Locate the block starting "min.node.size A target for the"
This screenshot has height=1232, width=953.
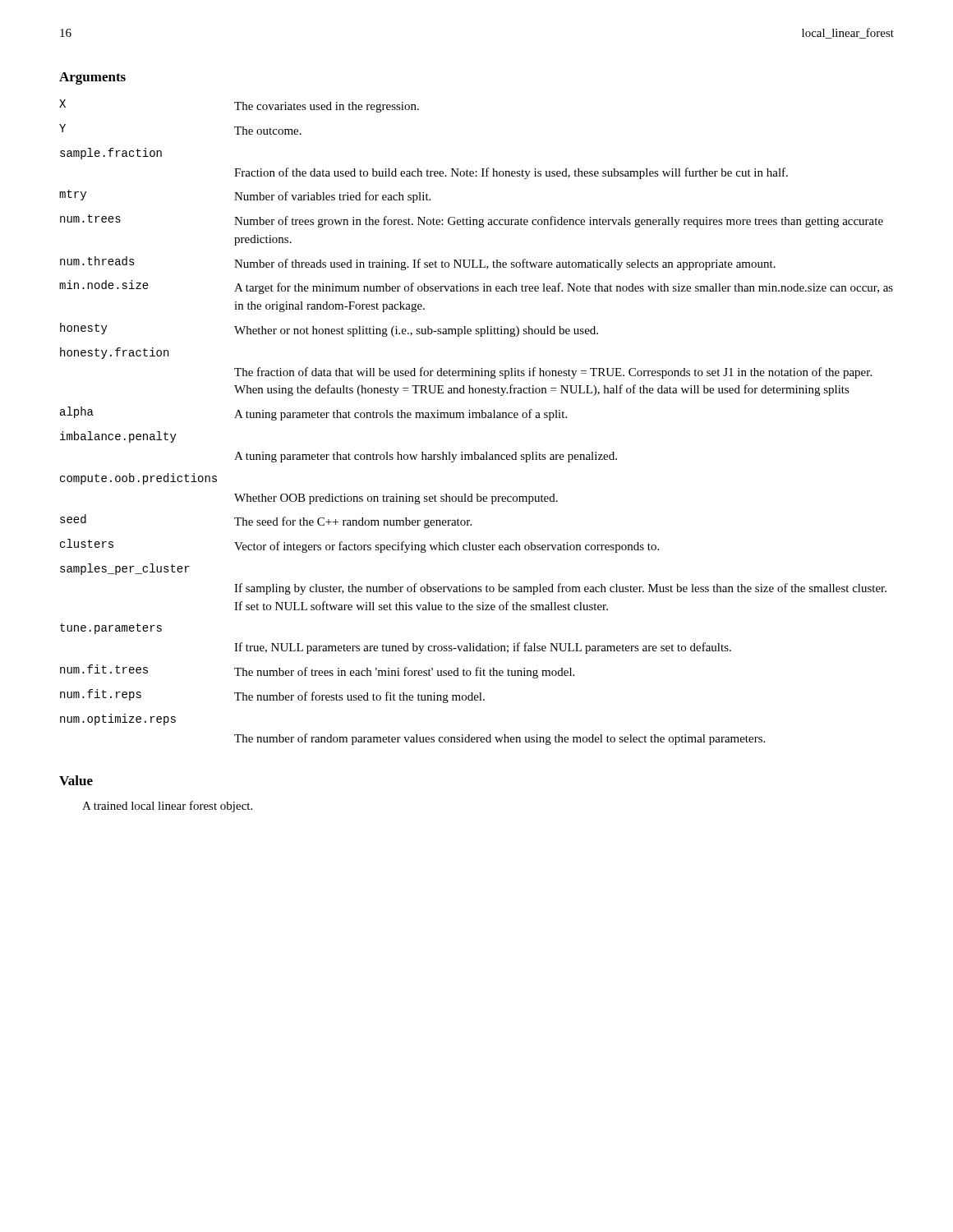[476, 296]
